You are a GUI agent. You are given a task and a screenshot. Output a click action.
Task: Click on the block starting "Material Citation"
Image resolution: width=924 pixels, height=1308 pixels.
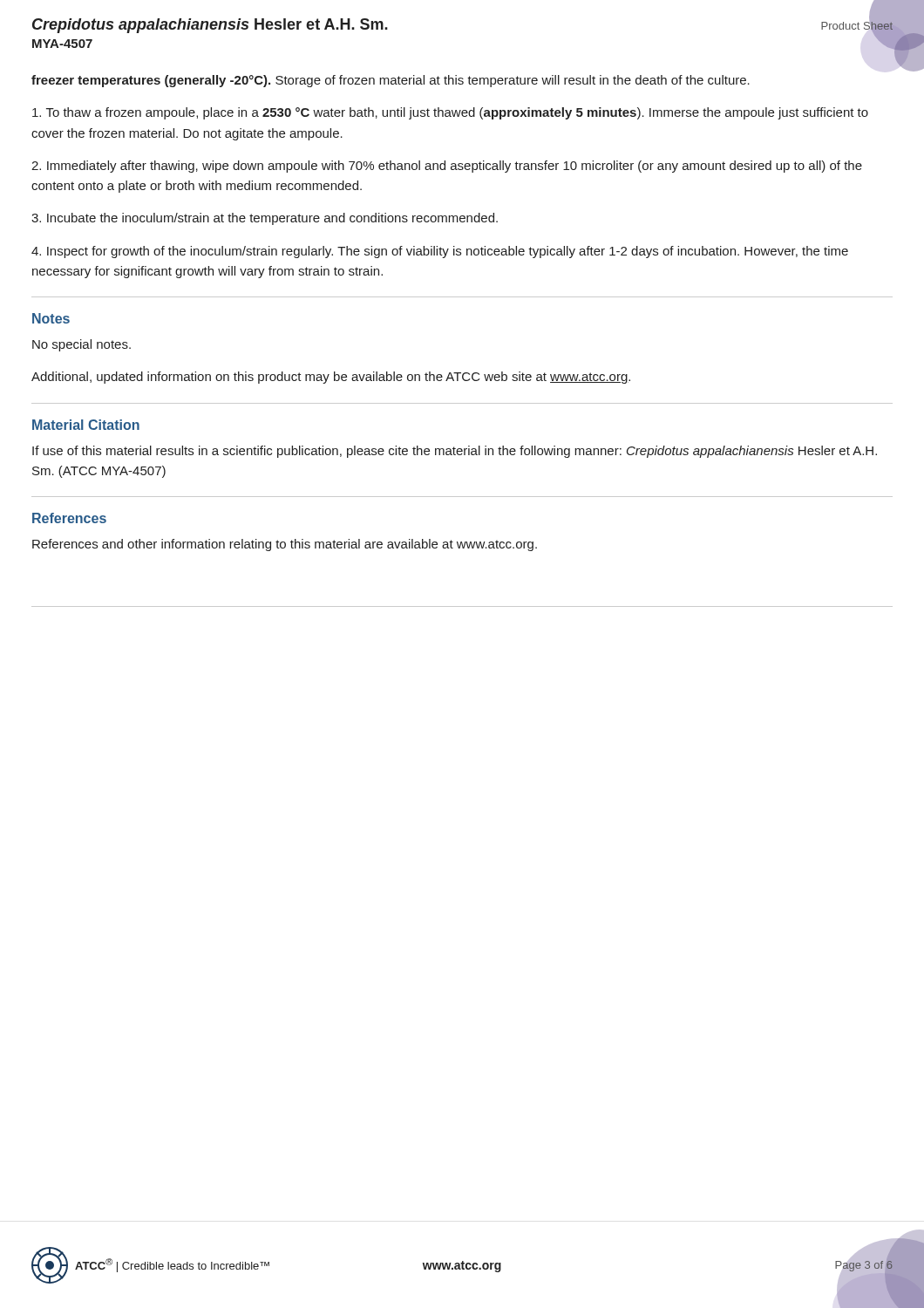[x=86, y=425]
